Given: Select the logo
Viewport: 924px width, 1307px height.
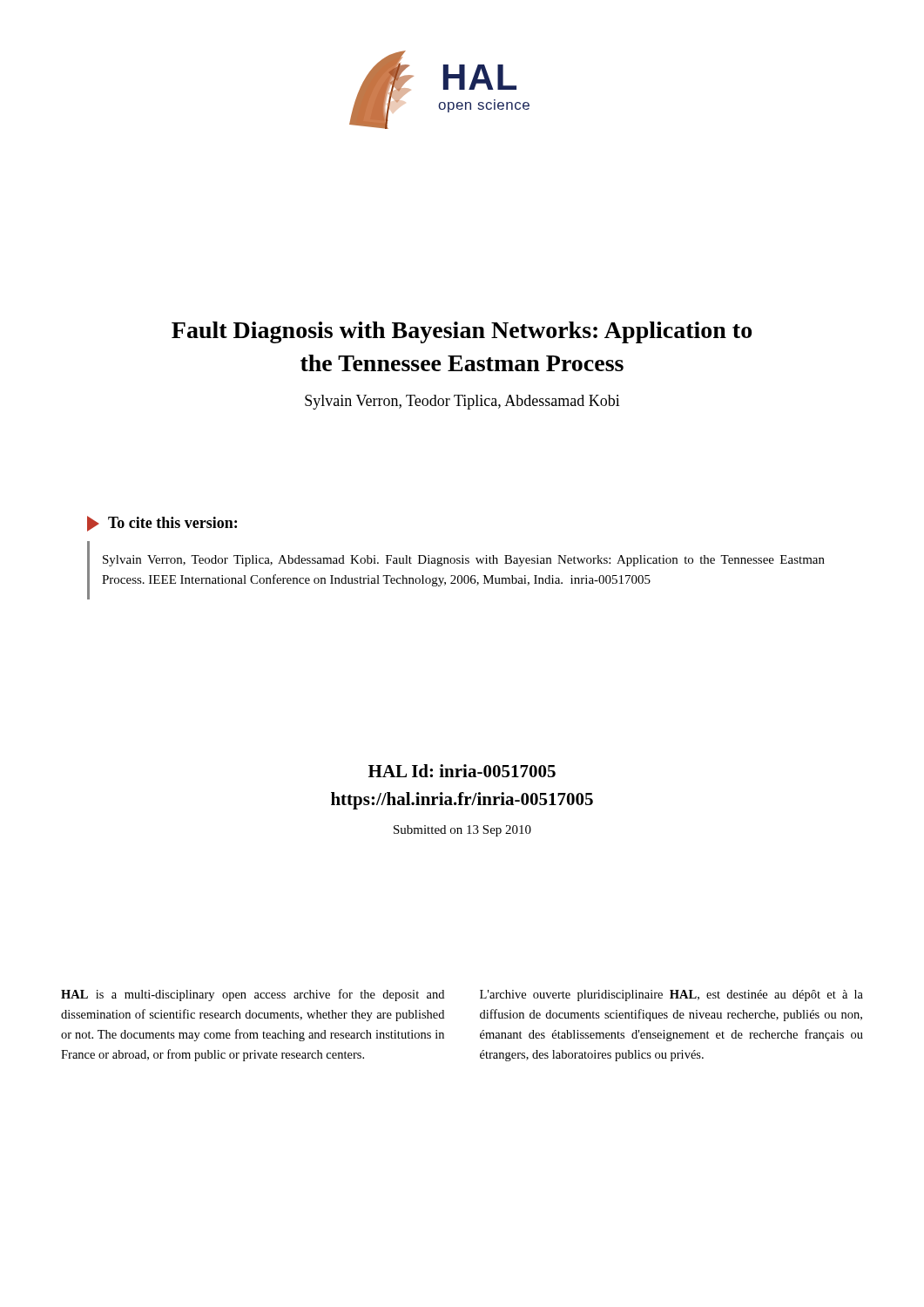Looking at the screenshot, I should pos(462,91).
